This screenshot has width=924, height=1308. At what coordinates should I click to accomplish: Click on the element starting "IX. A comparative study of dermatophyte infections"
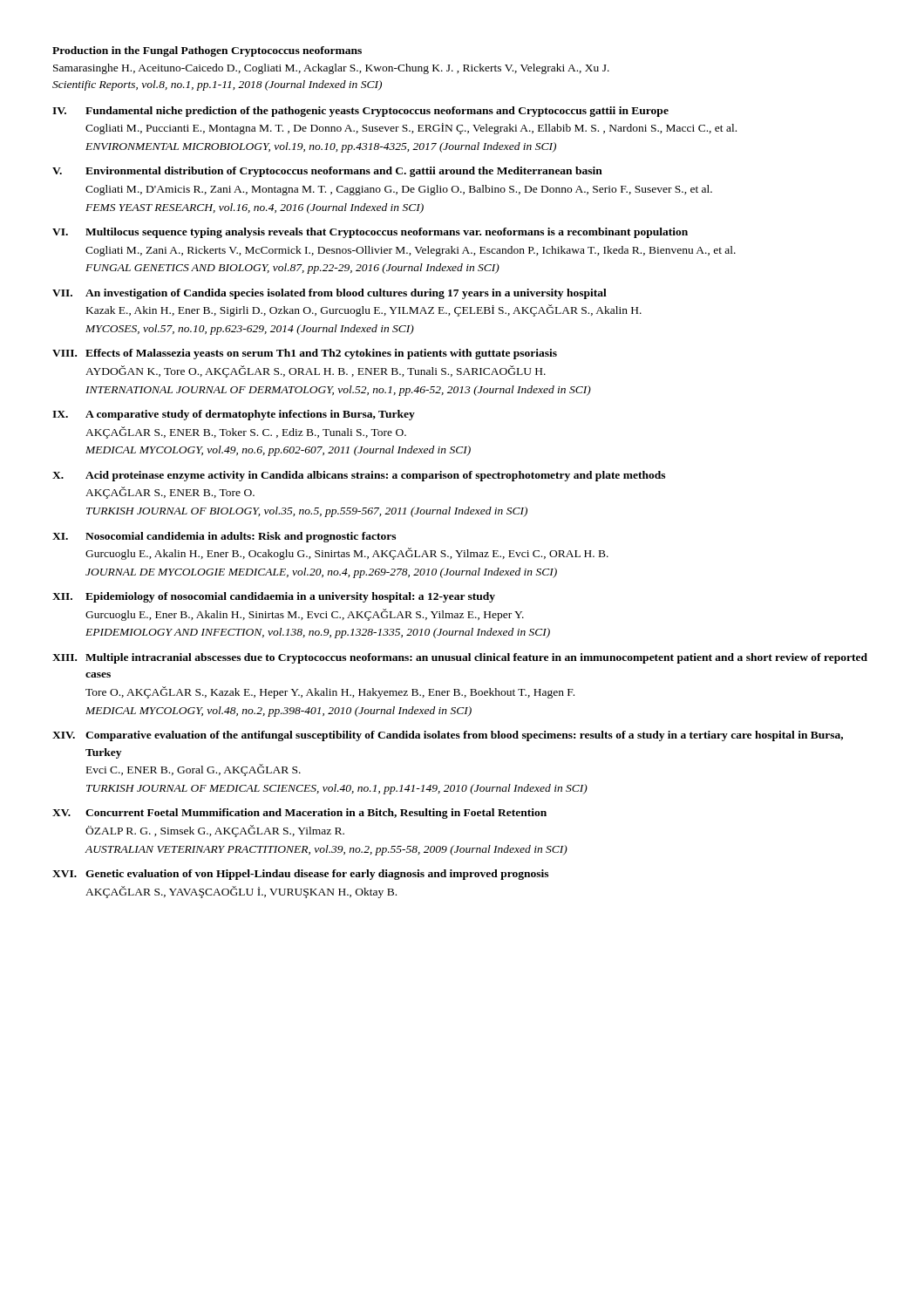(234, 415)
